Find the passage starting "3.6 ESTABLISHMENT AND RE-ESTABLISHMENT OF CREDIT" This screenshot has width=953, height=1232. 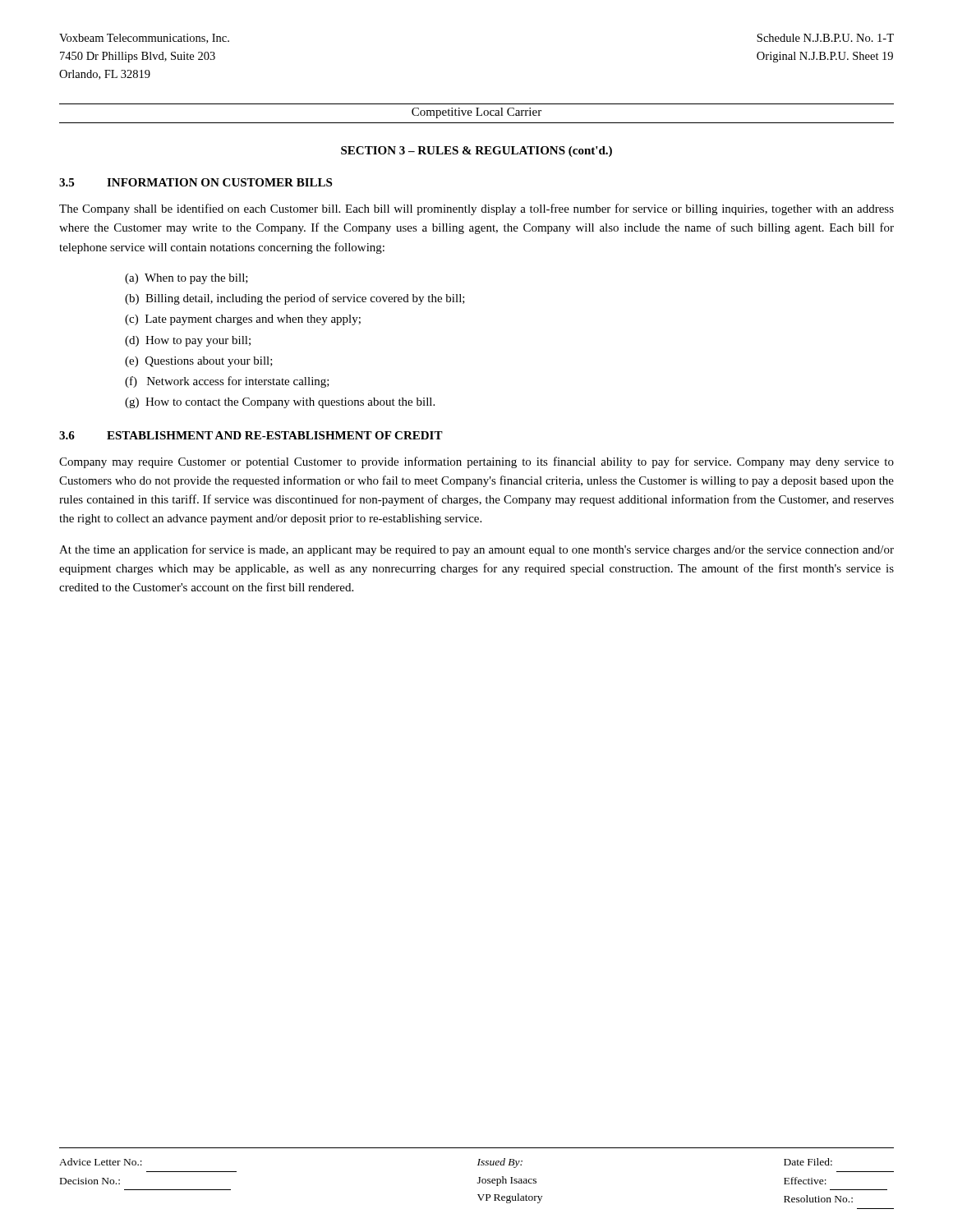251,435
